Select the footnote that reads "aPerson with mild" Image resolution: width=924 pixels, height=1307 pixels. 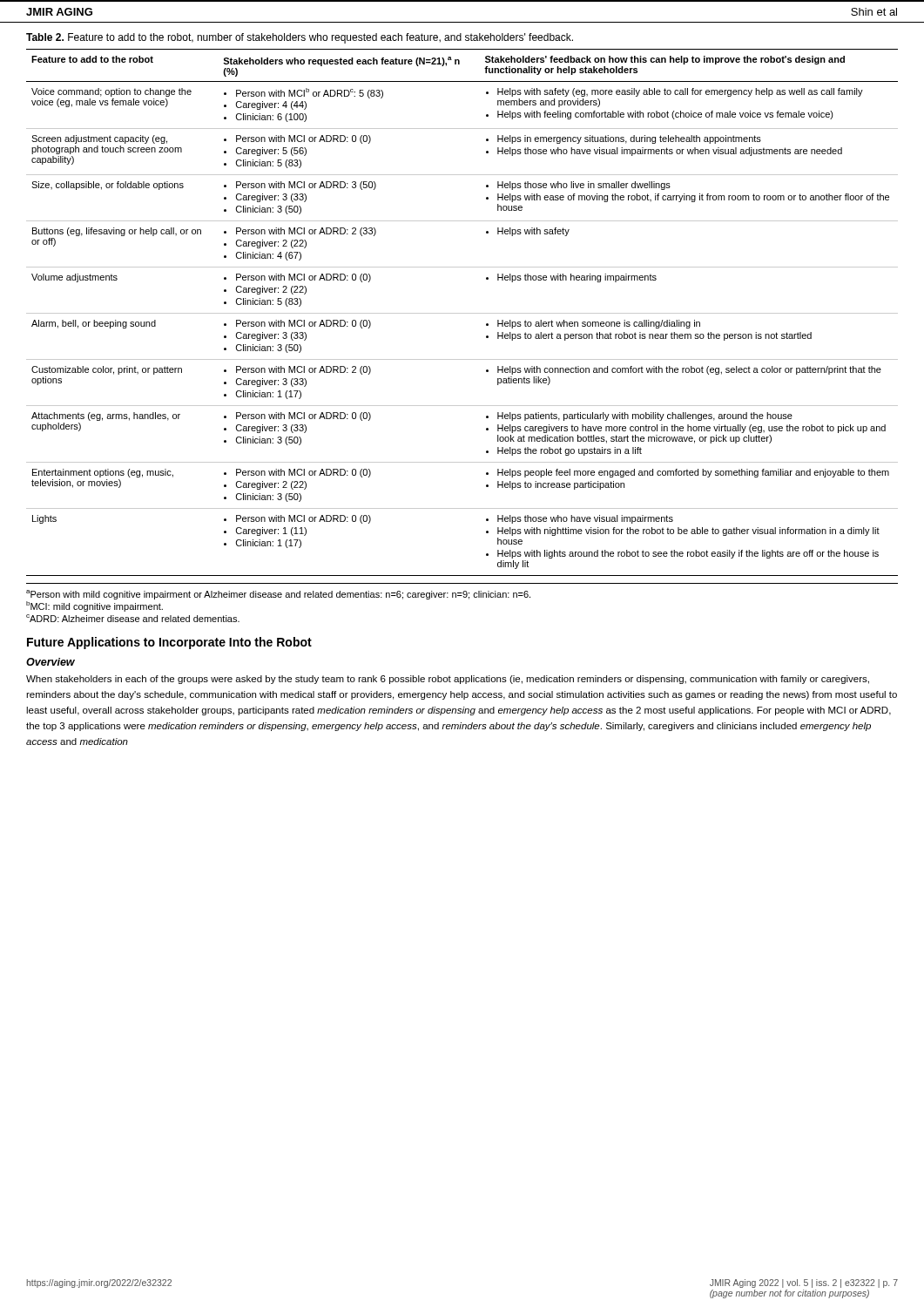pos(462,605)
